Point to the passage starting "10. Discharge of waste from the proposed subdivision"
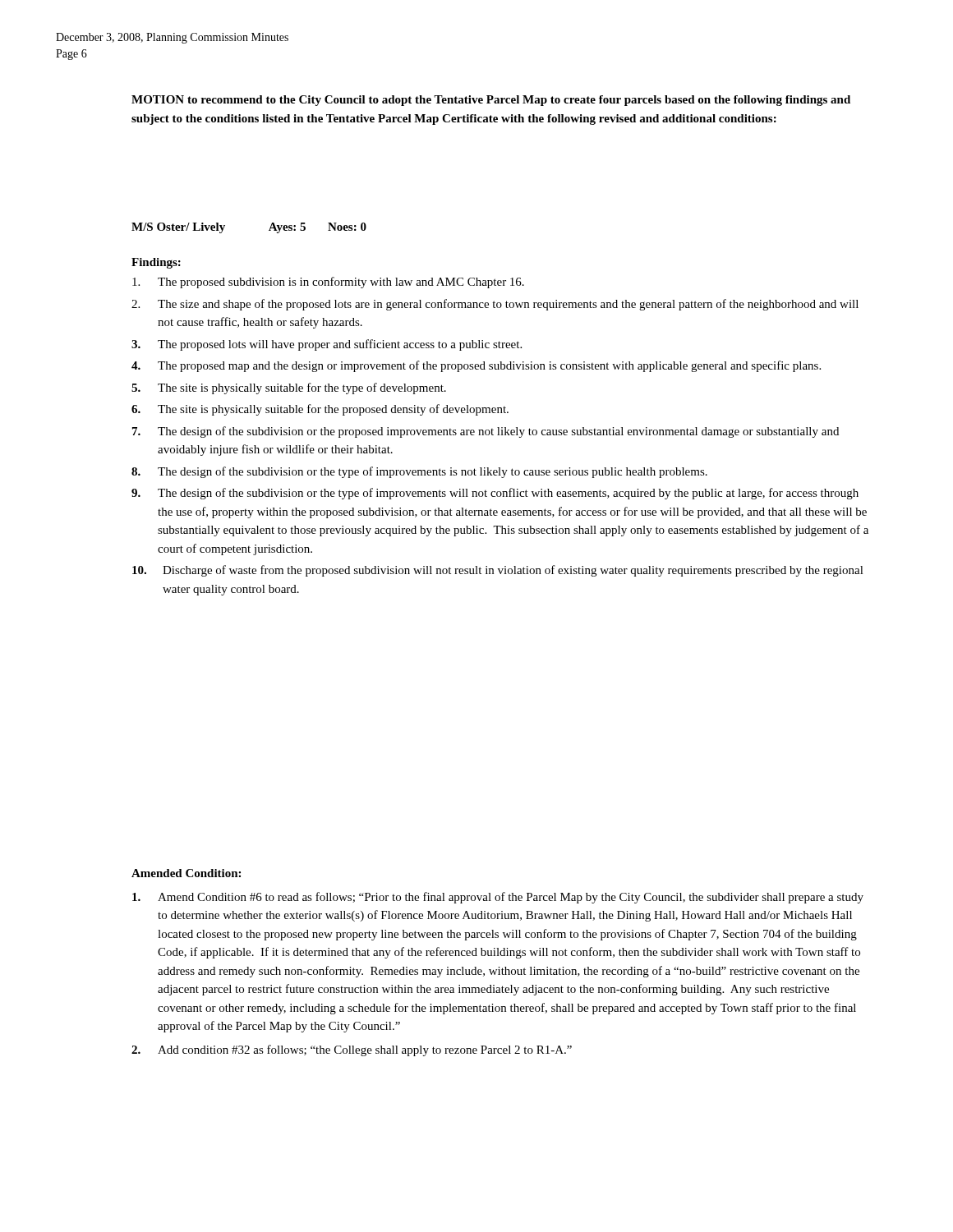 (x=501, y=579)
